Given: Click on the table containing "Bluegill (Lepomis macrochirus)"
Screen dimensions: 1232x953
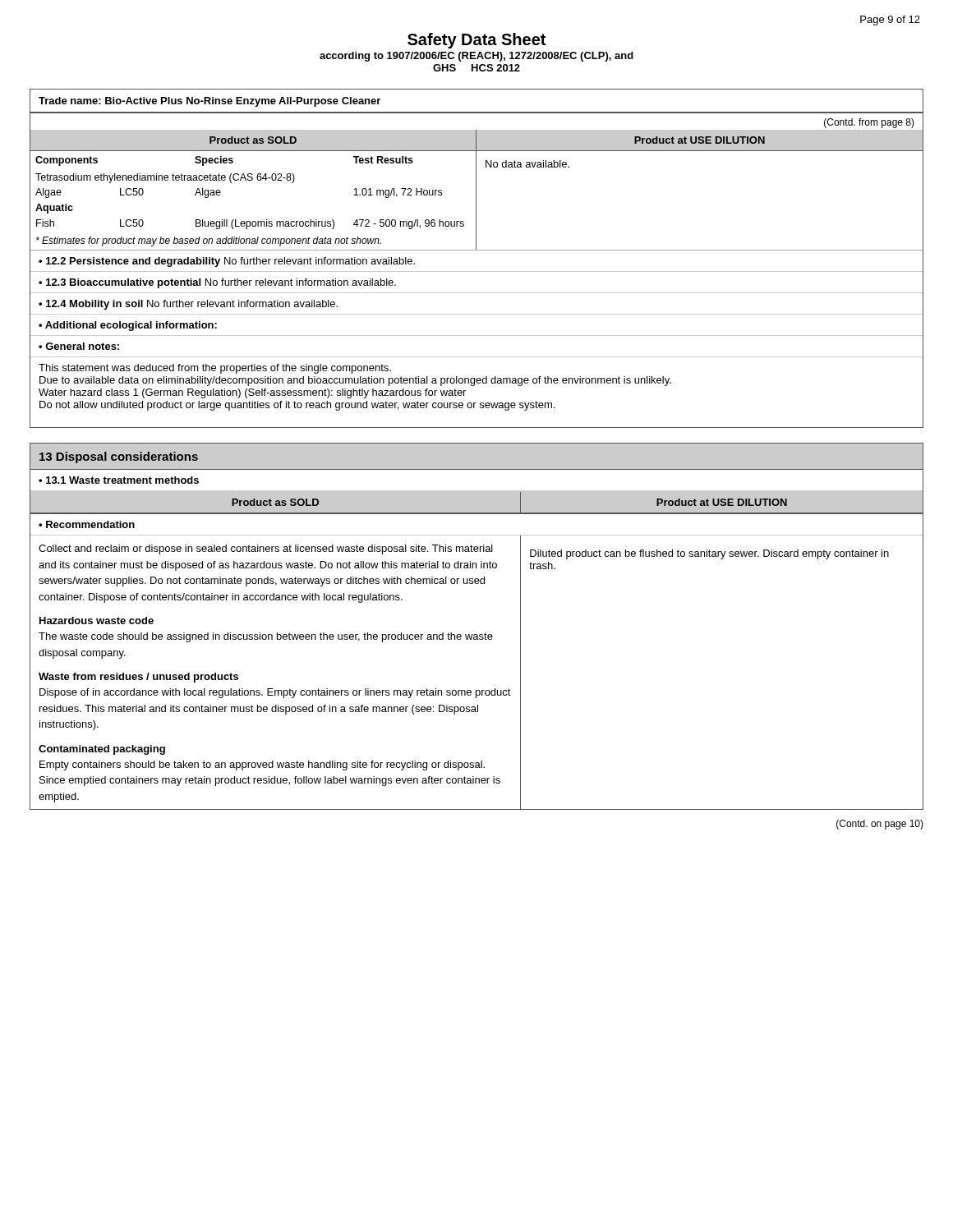Looking at the screenshot, I should [x=253, y=200].
